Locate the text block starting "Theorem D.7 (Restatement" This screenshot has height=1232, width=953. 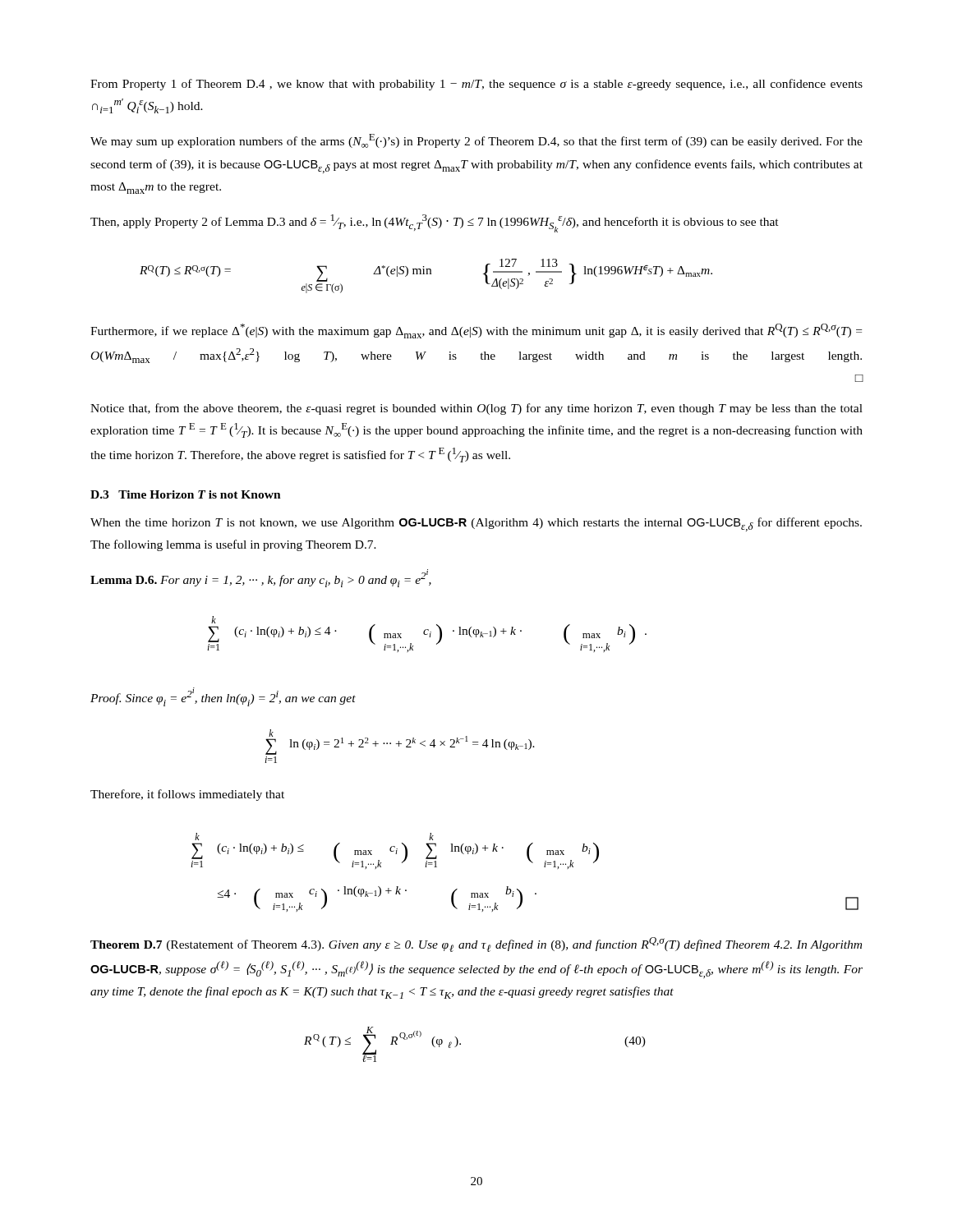tap(476, 968)
